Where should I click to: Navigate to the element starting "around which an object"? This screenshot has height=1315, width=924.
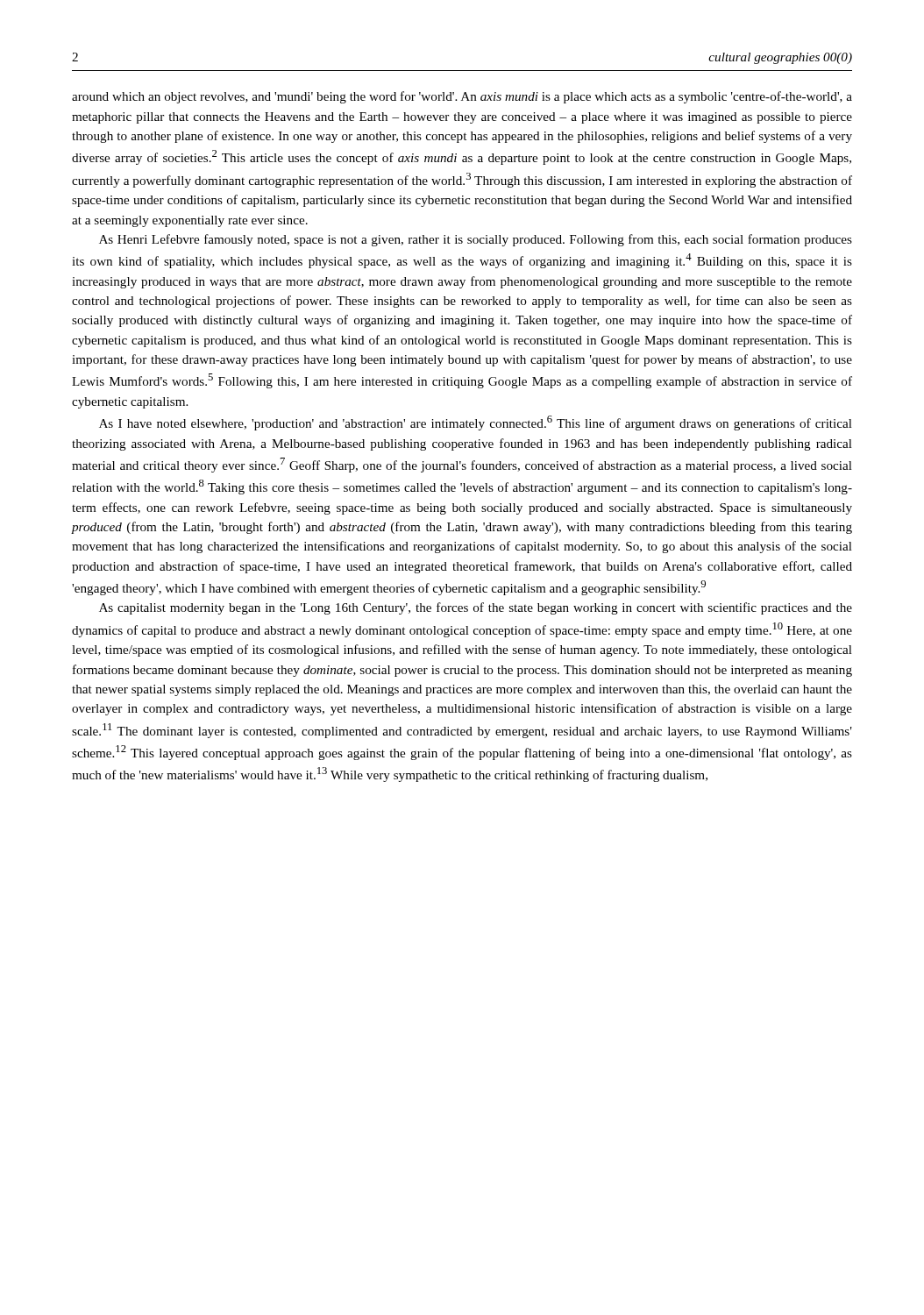462,158
